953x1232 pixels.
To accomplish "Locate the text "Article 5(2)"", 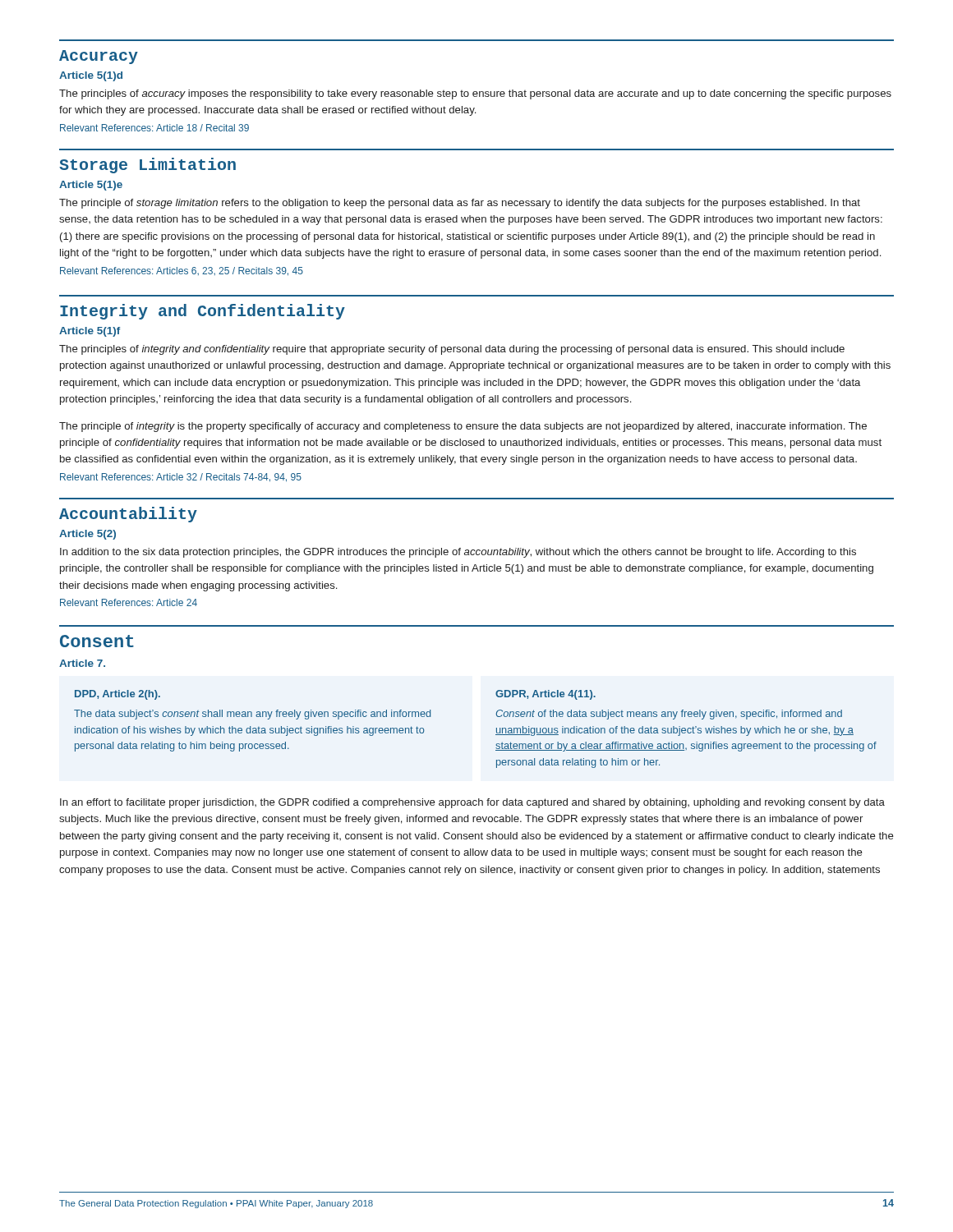I will pos(88,533).
